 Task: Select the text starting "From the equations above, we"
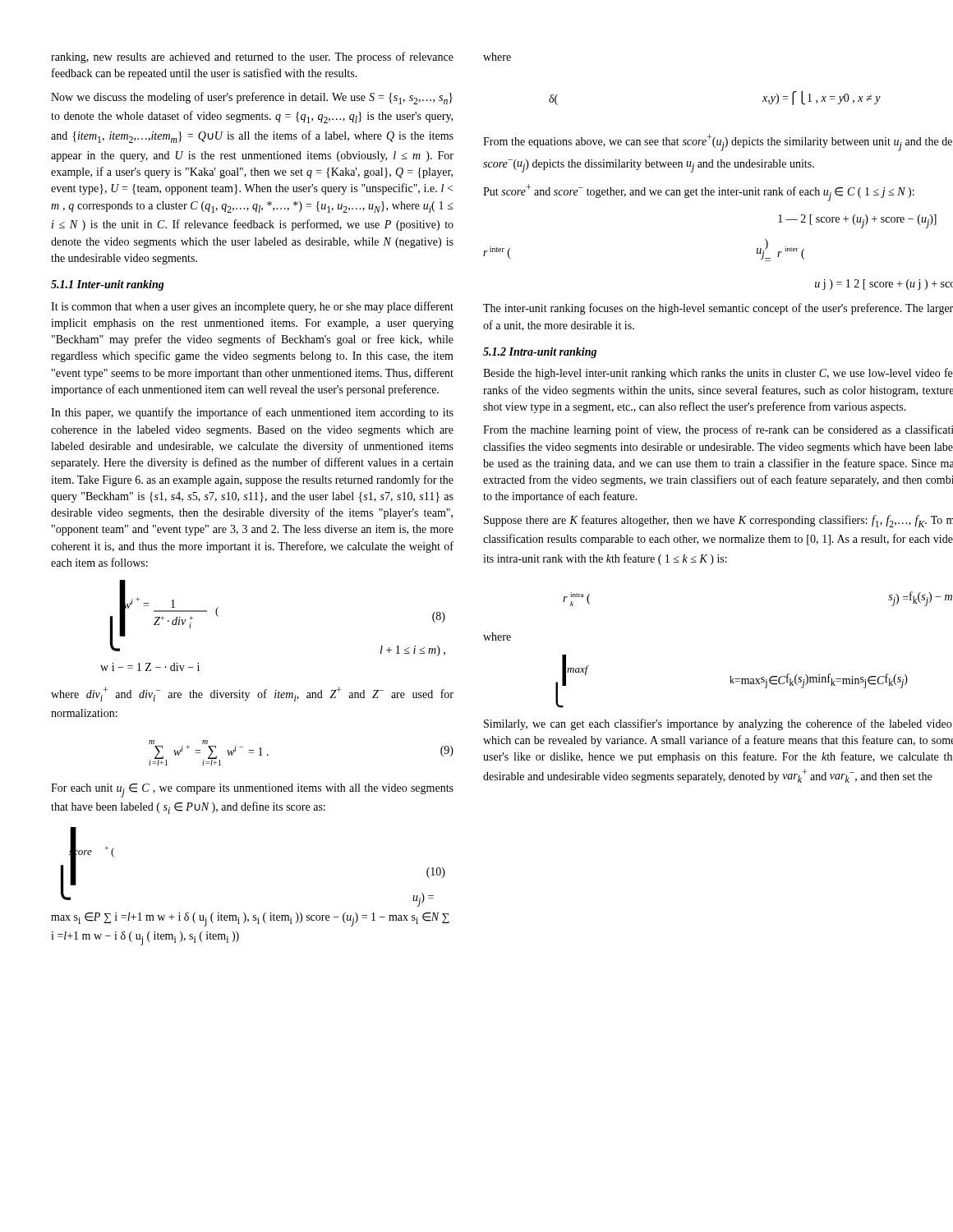pos(718,167)
